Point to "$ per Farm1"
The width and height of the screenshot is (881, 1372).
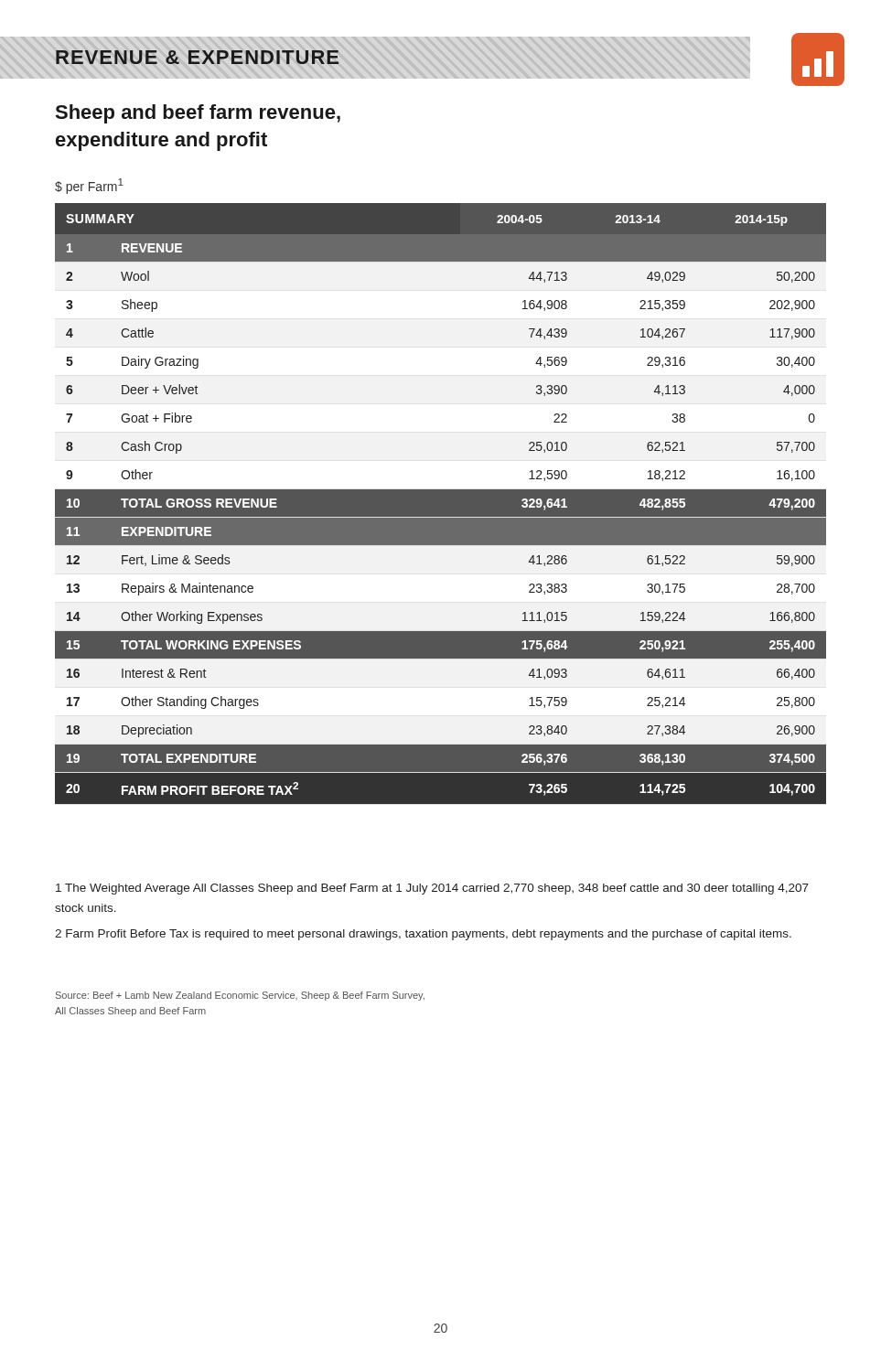click(x=89, y=185)
